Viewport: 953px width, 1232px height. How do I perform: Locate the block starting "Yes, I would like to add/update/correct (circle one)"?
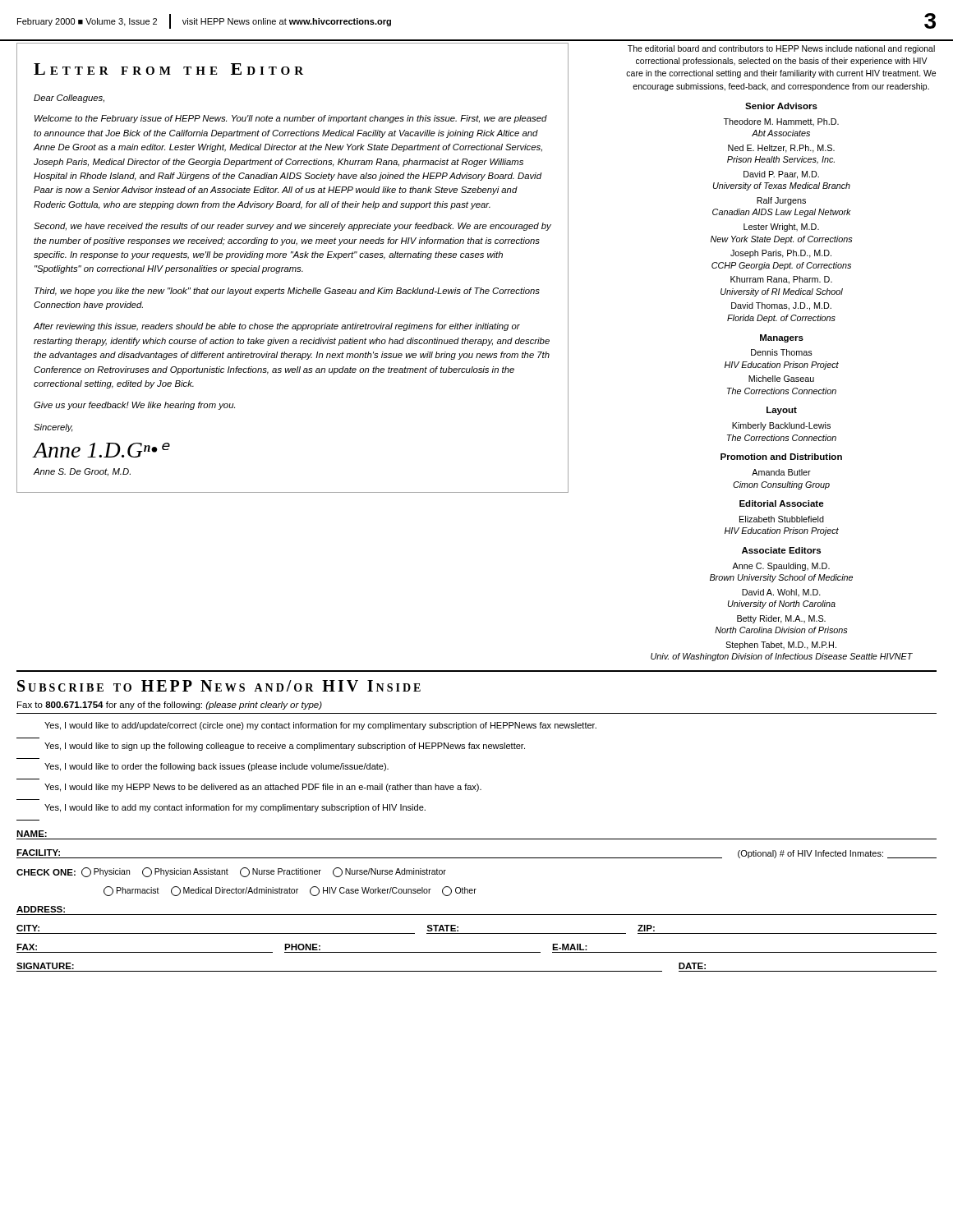307,729
